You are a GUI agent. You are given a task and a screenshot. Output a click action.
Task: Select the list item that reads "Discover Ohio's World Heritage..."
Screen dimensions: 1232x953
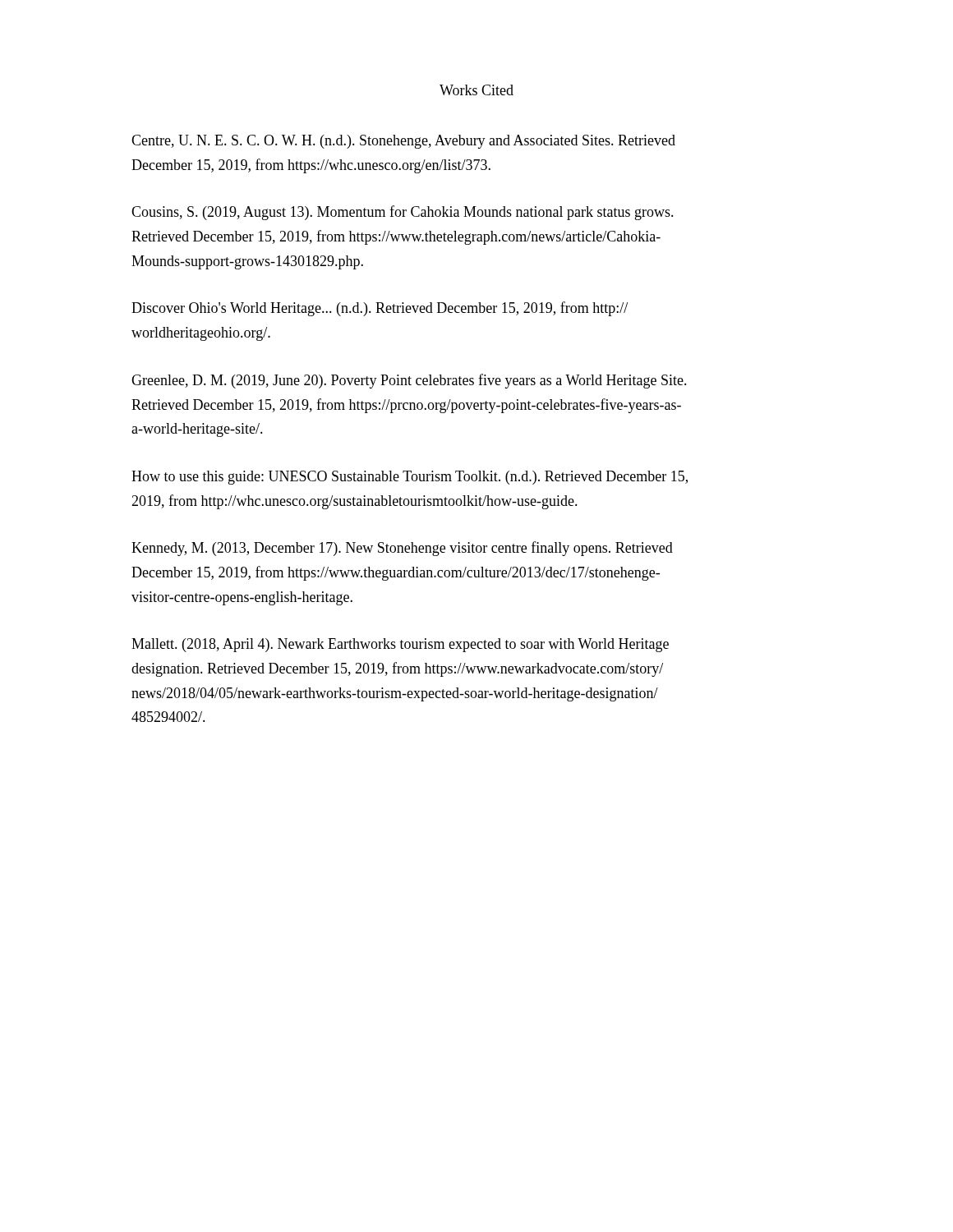[476, 321]
